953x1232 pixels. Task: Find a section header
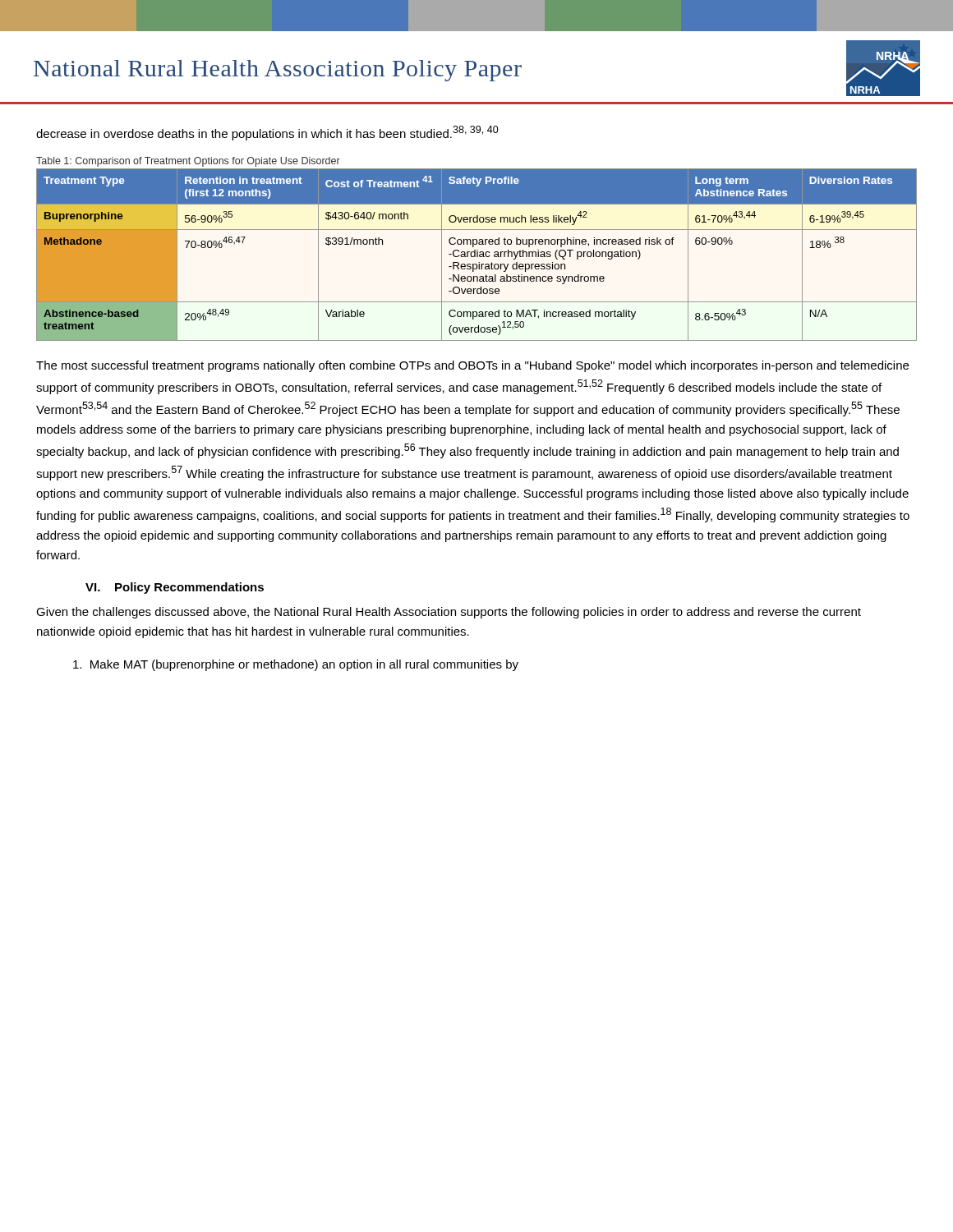point(175,586)
